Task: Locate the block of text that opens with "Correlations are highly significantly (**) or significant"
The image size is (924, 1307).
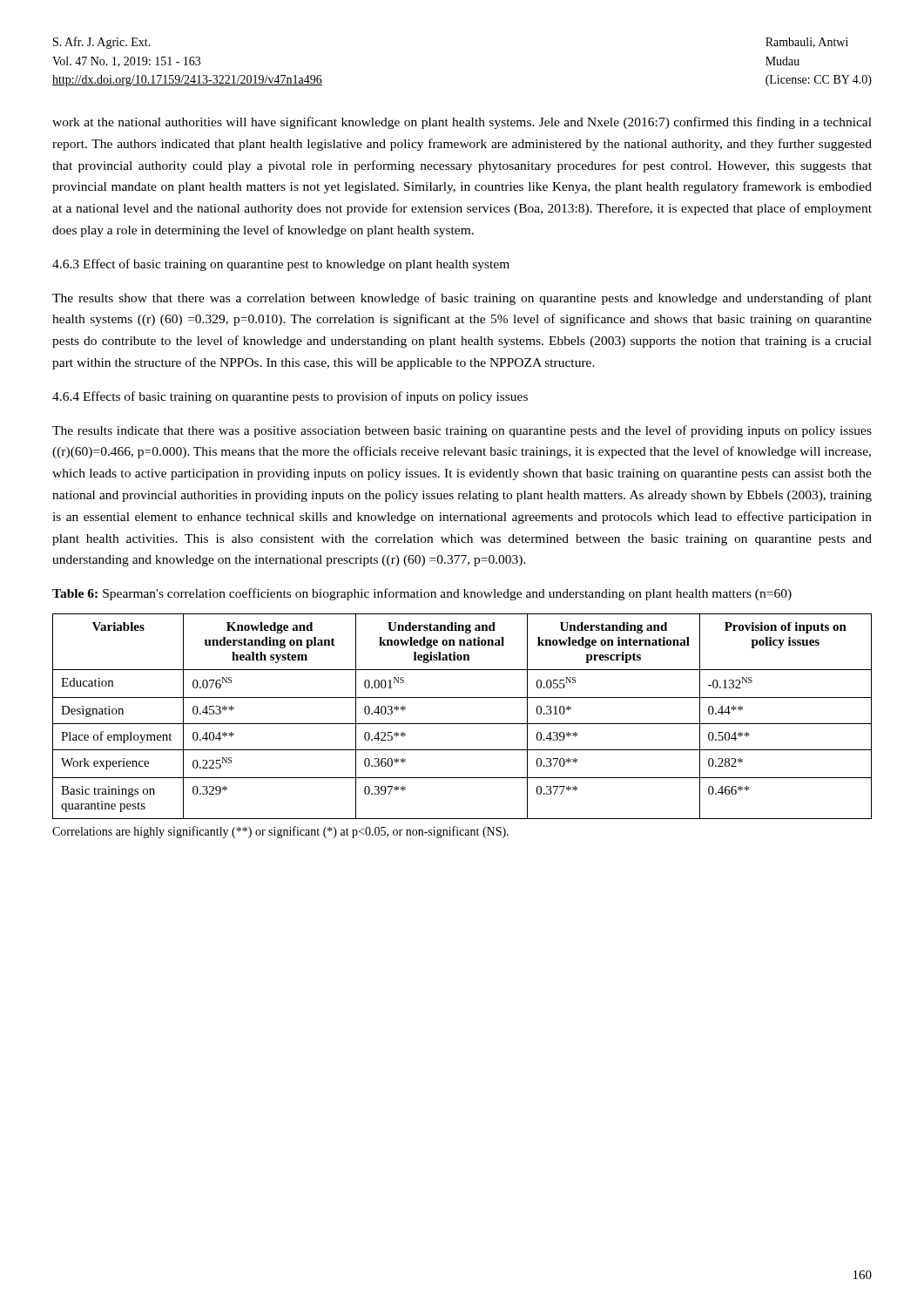Action: (x=281, y=832)
